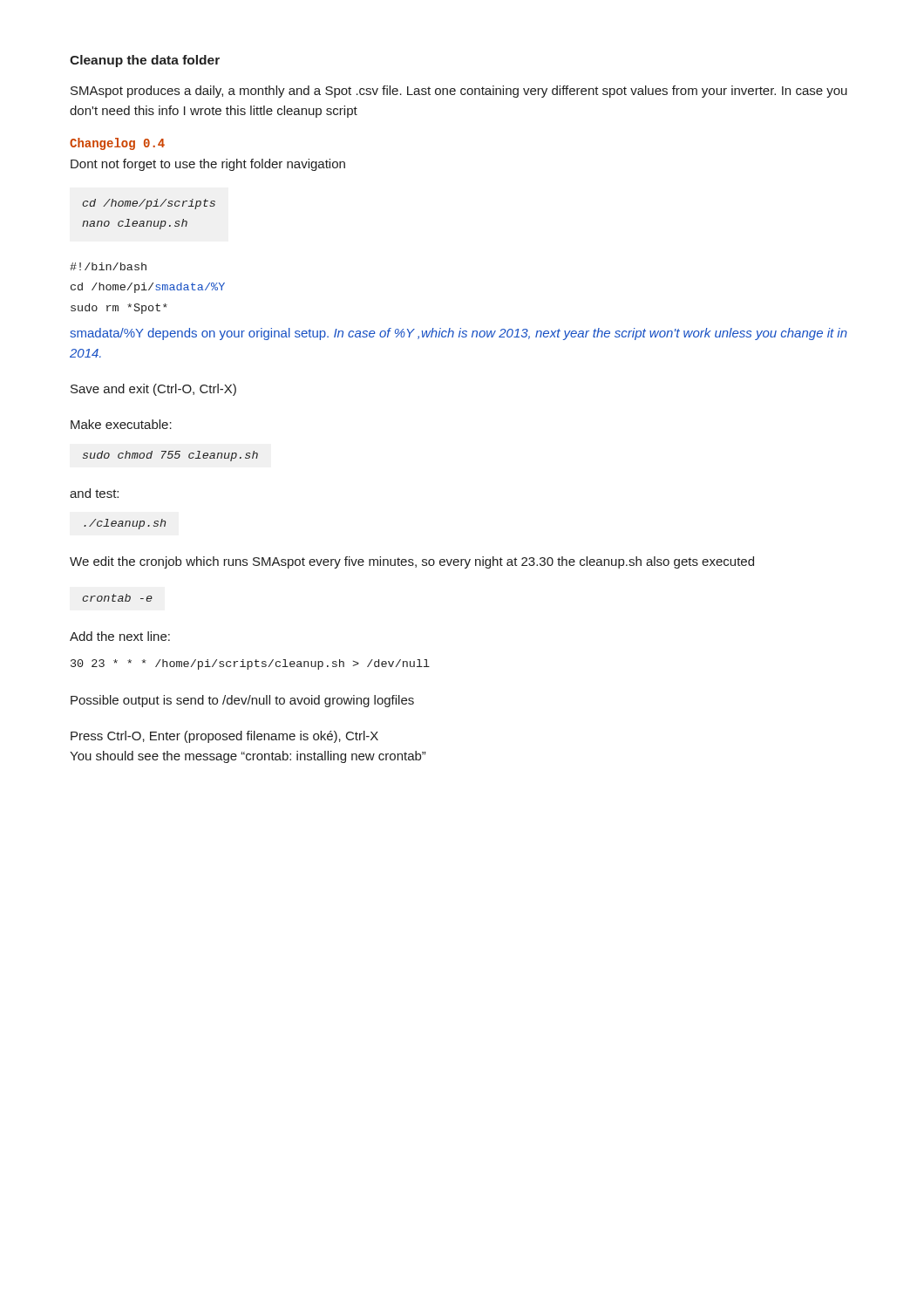The height and width of the screenshot is (1308, 924).
Task: Select the text containing "crontab -e"
Action: (x=117, y=599)
